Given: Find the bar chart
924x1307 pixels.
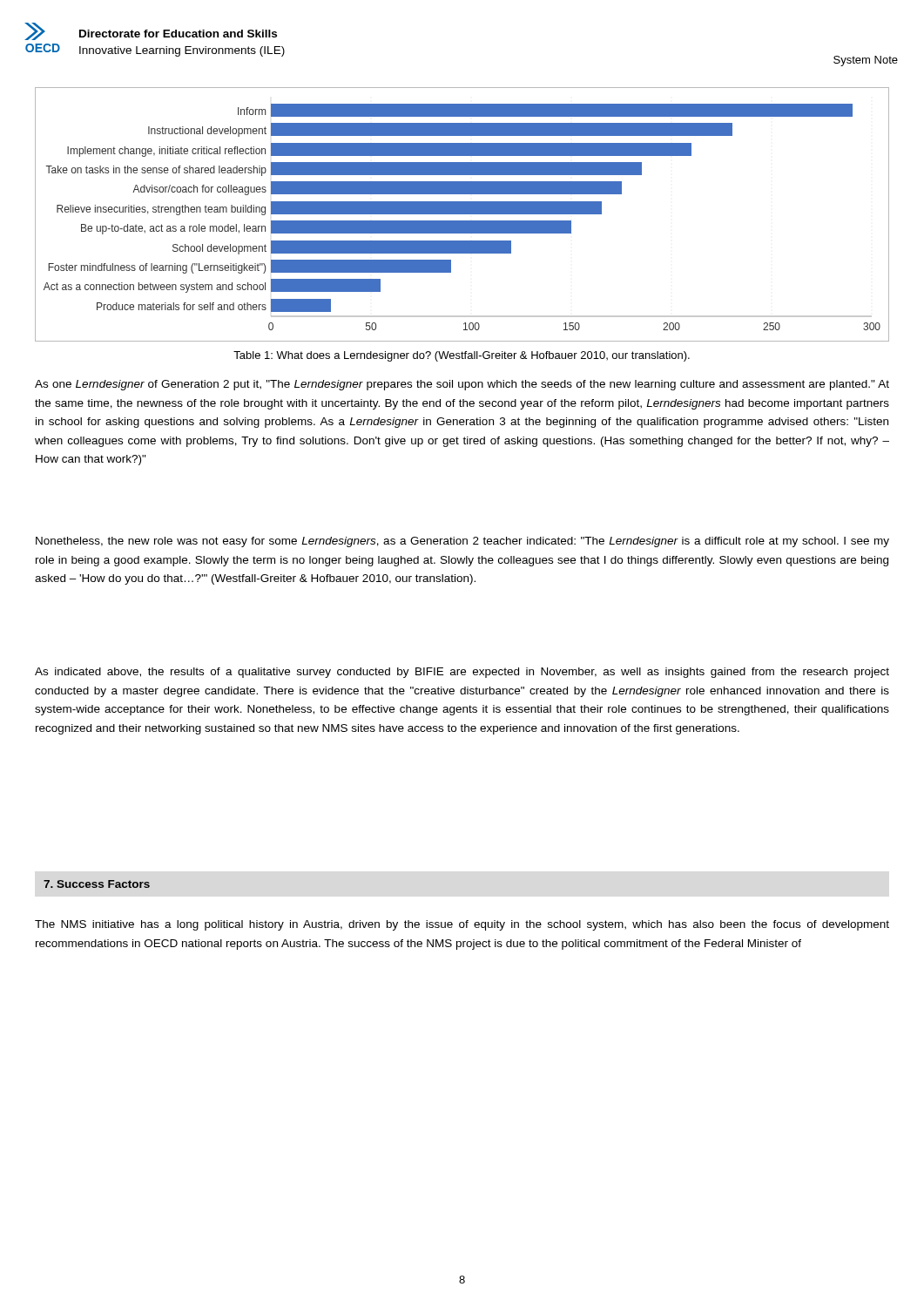Looking at the screenshot, I should click(x=462, y=214).
